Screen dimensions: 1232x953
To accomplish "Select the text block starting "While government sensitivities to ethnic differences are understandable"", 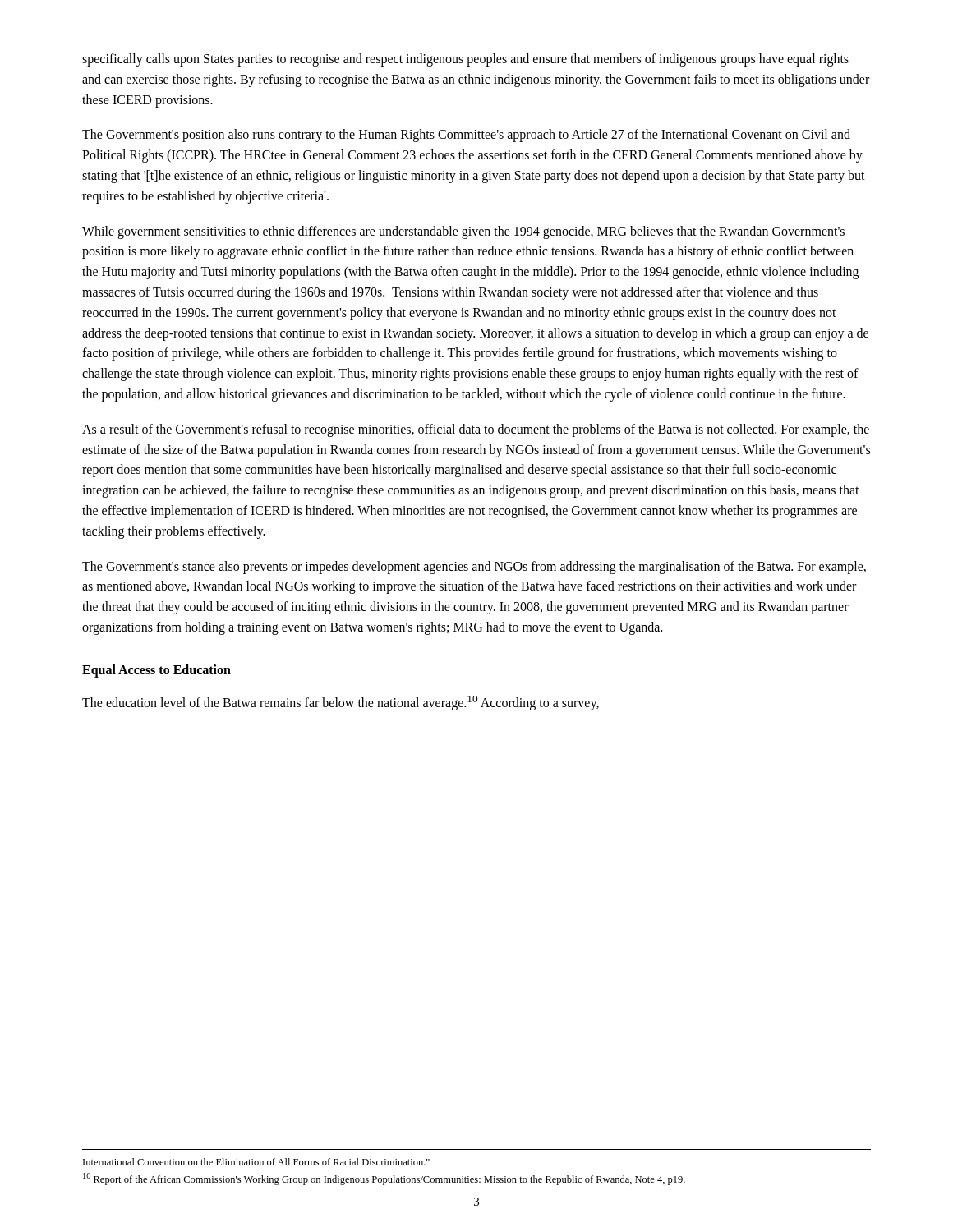I will pos(476,312).
